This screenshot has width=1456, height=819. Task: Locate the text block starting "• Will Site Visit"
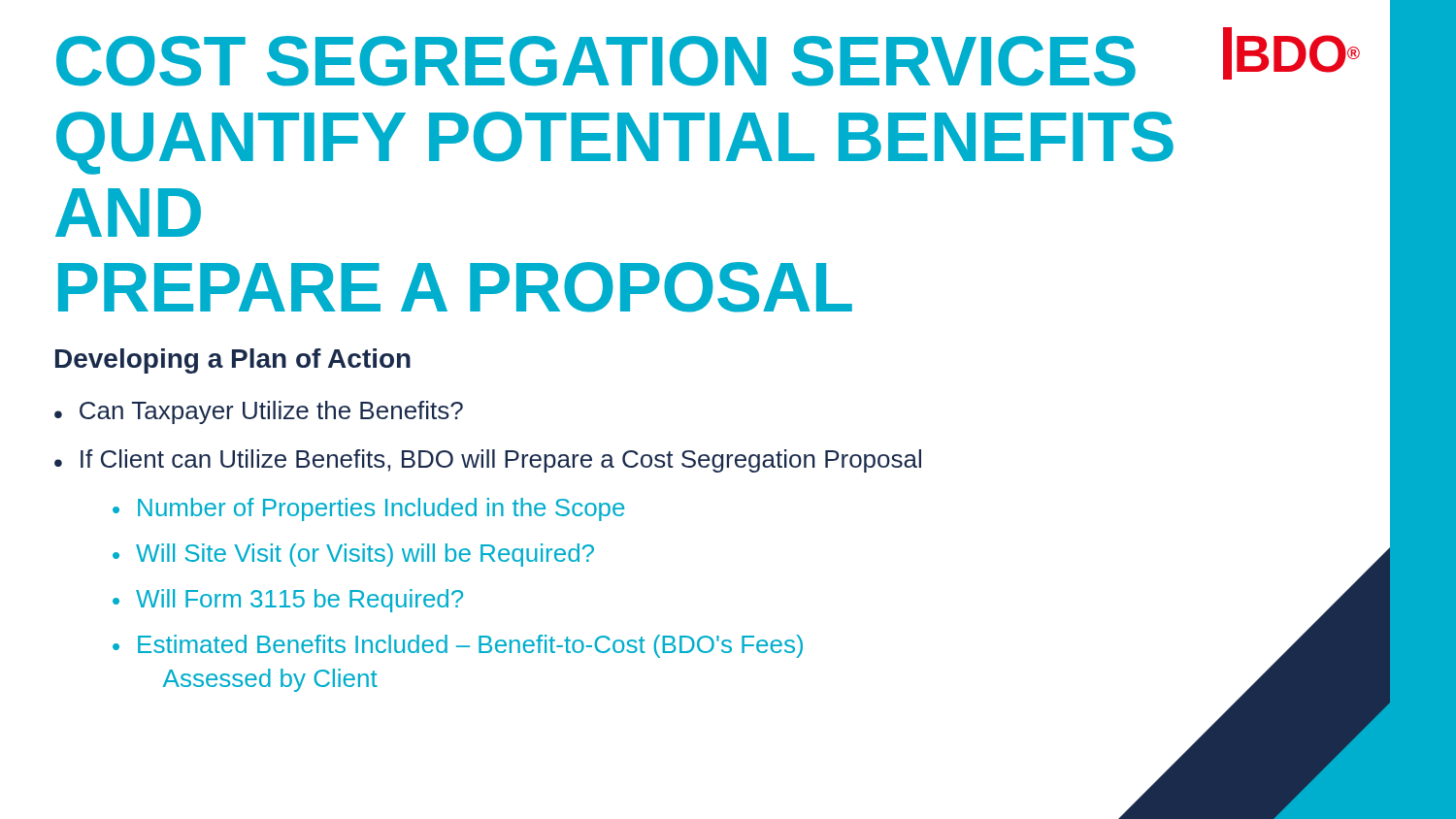(x=353, y=555)
